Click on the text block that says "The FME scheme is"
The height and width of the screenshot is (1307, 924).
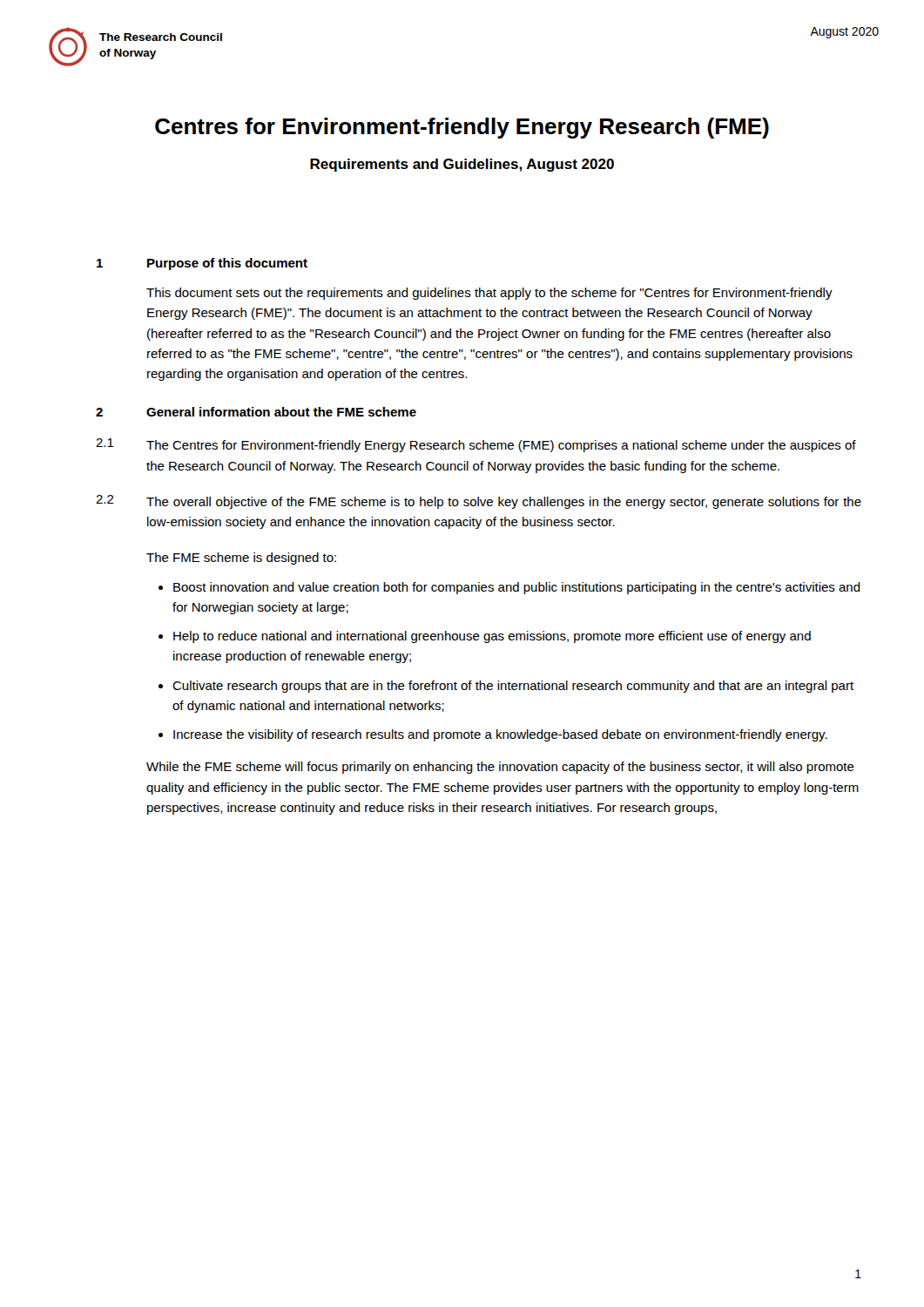pyautogui.click(x=242, y=557)
